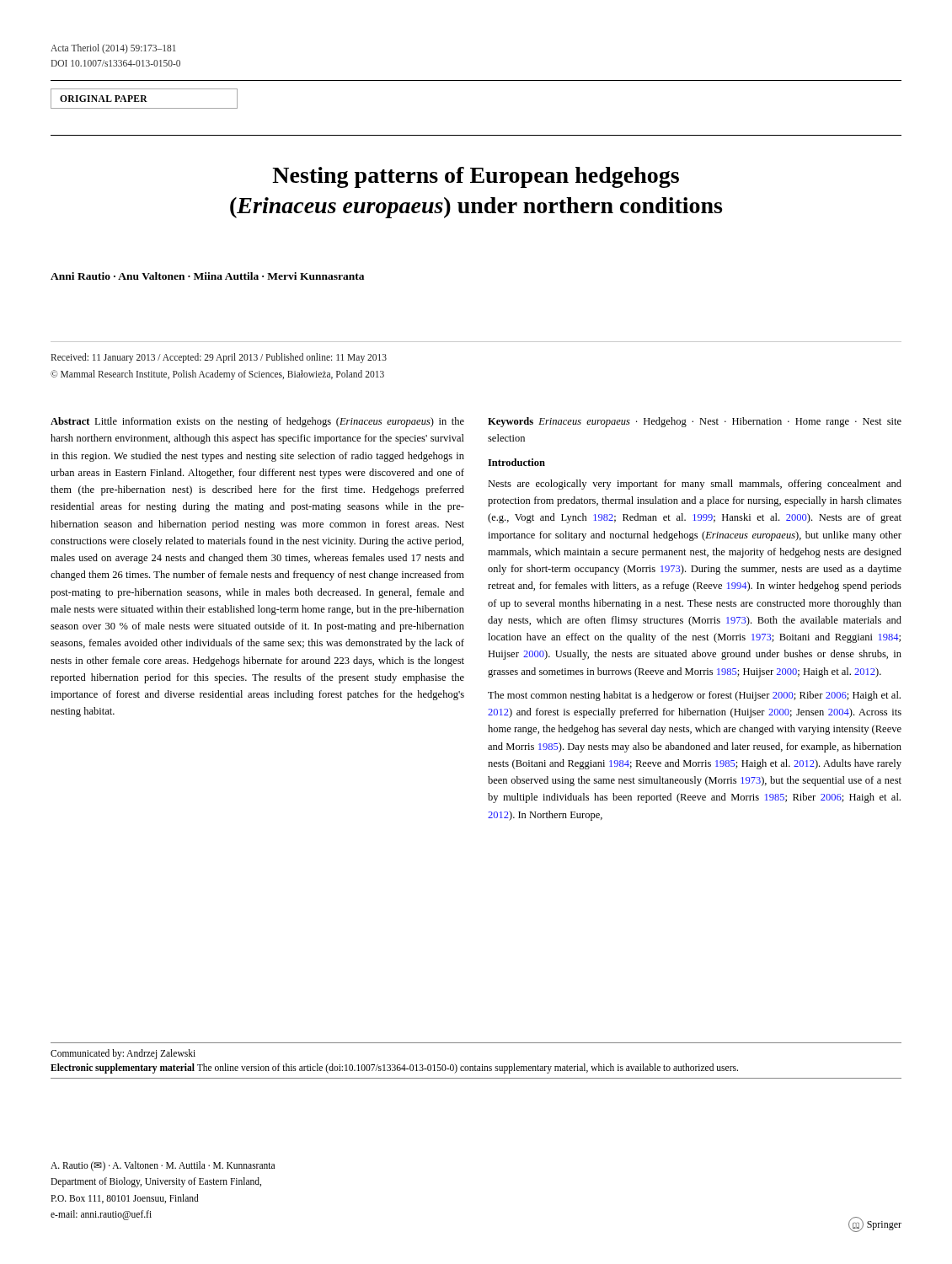This screenshot has width=952, height=1264.
Task: Select the text block containing "Keywords Erinaceus europaeus"
Action: coord(695,430)
